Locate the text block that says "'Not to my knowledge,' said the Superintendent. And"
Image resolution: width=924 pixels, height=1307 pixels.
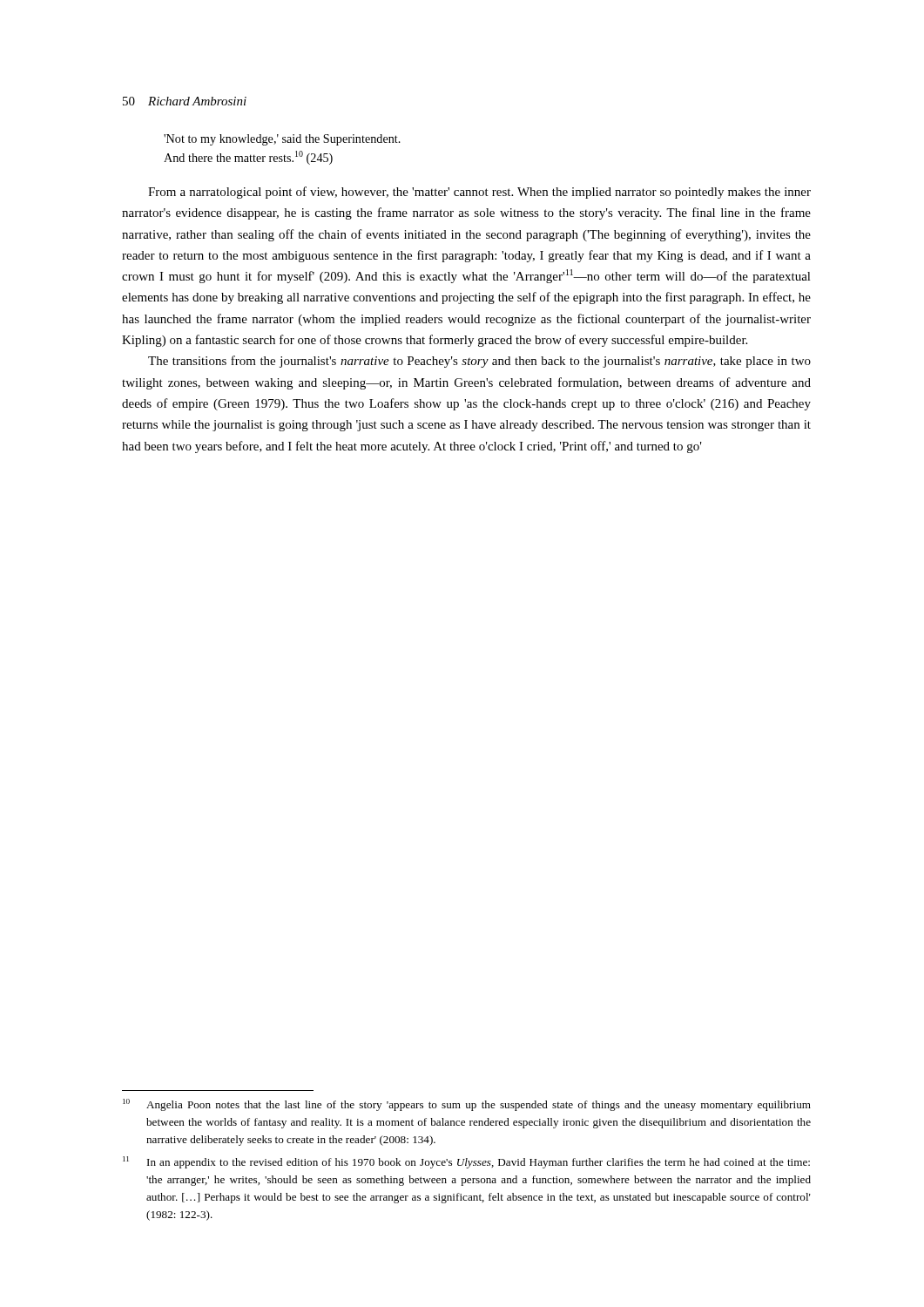[x=282, y=148]
